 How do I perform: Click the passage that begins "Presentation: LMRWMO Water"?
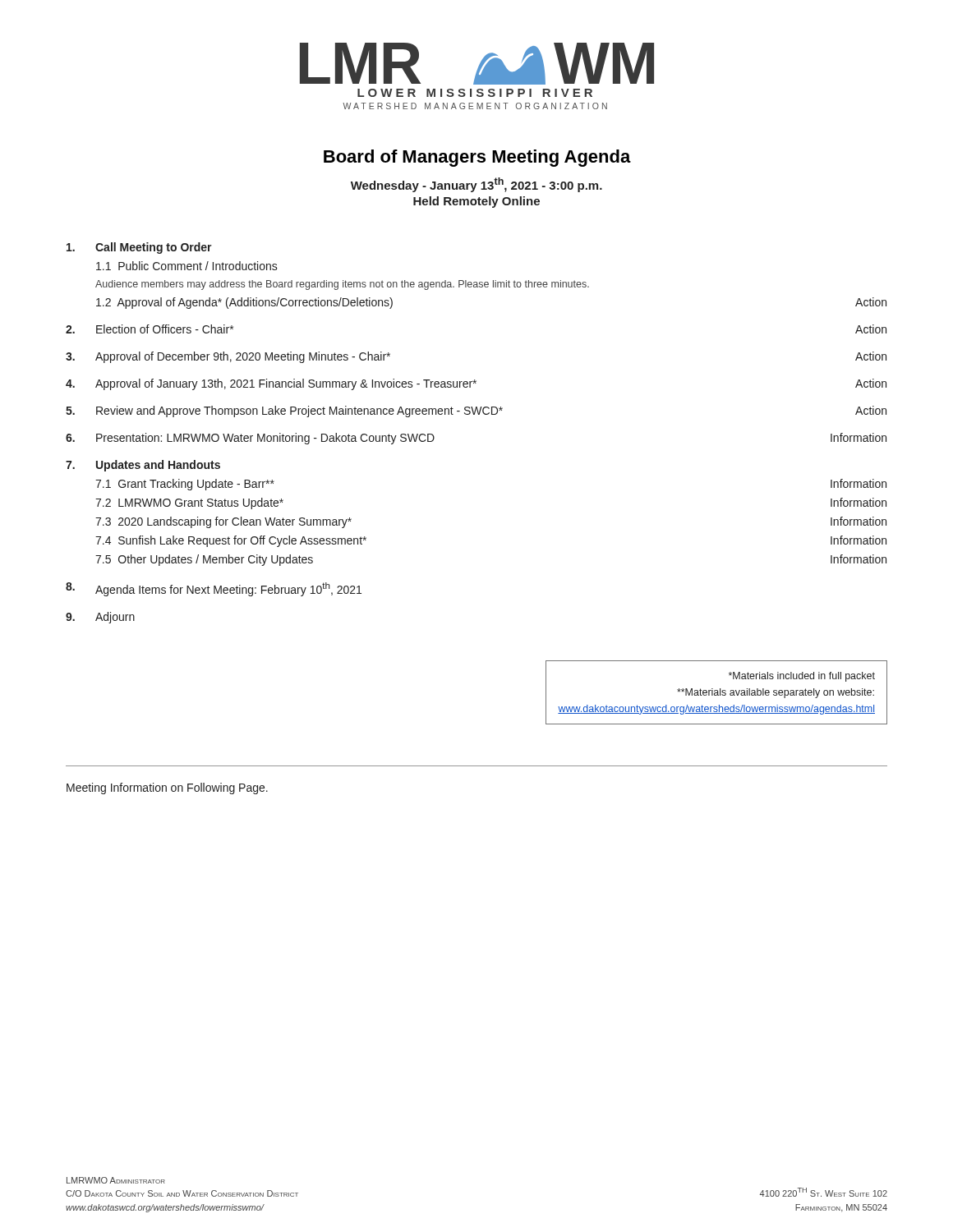point(265,438)
